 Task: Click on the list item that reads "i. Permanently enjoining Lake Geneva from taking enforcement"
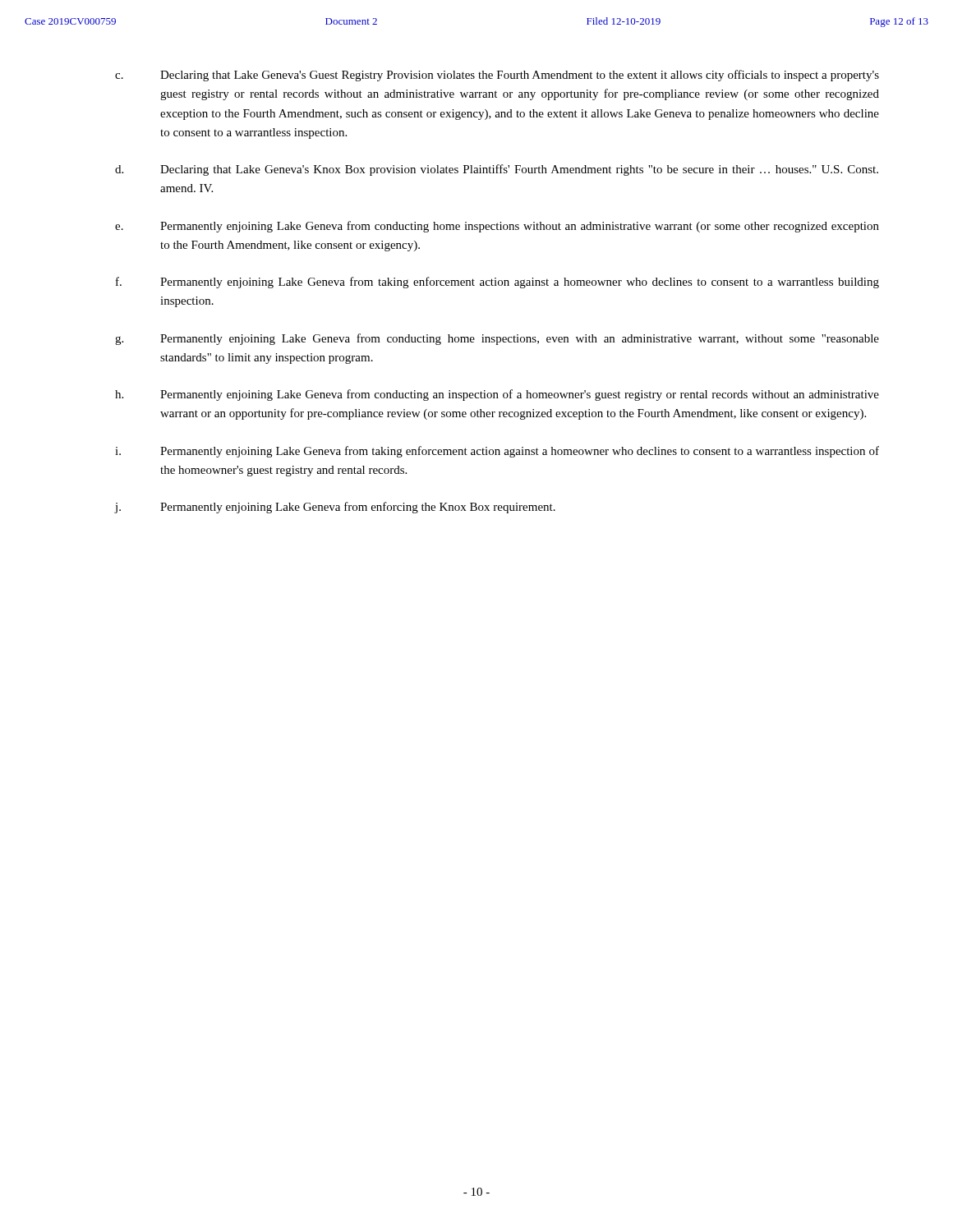[497, 461]
